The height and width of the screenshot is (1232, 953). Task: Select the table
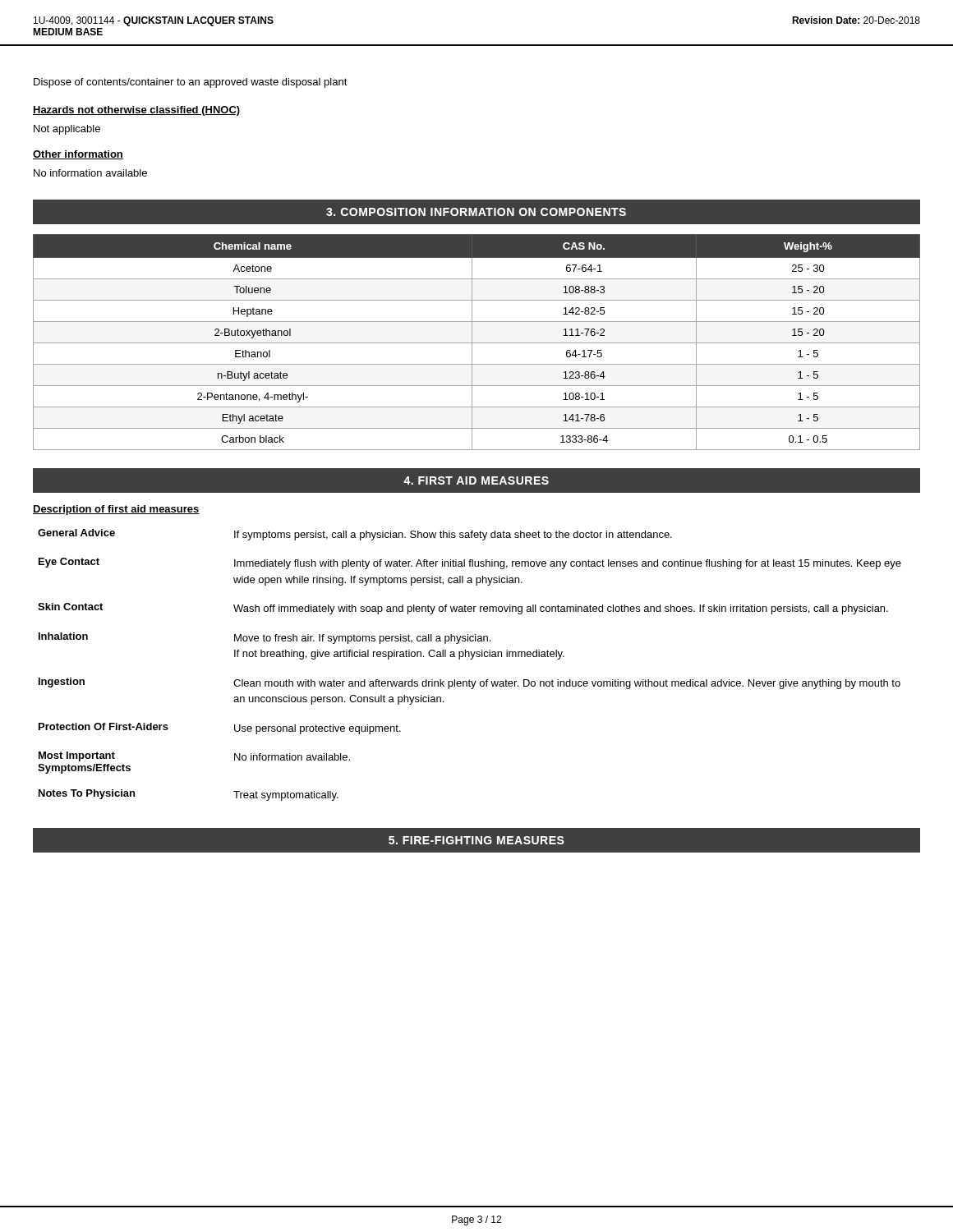[x=476, y=342]
